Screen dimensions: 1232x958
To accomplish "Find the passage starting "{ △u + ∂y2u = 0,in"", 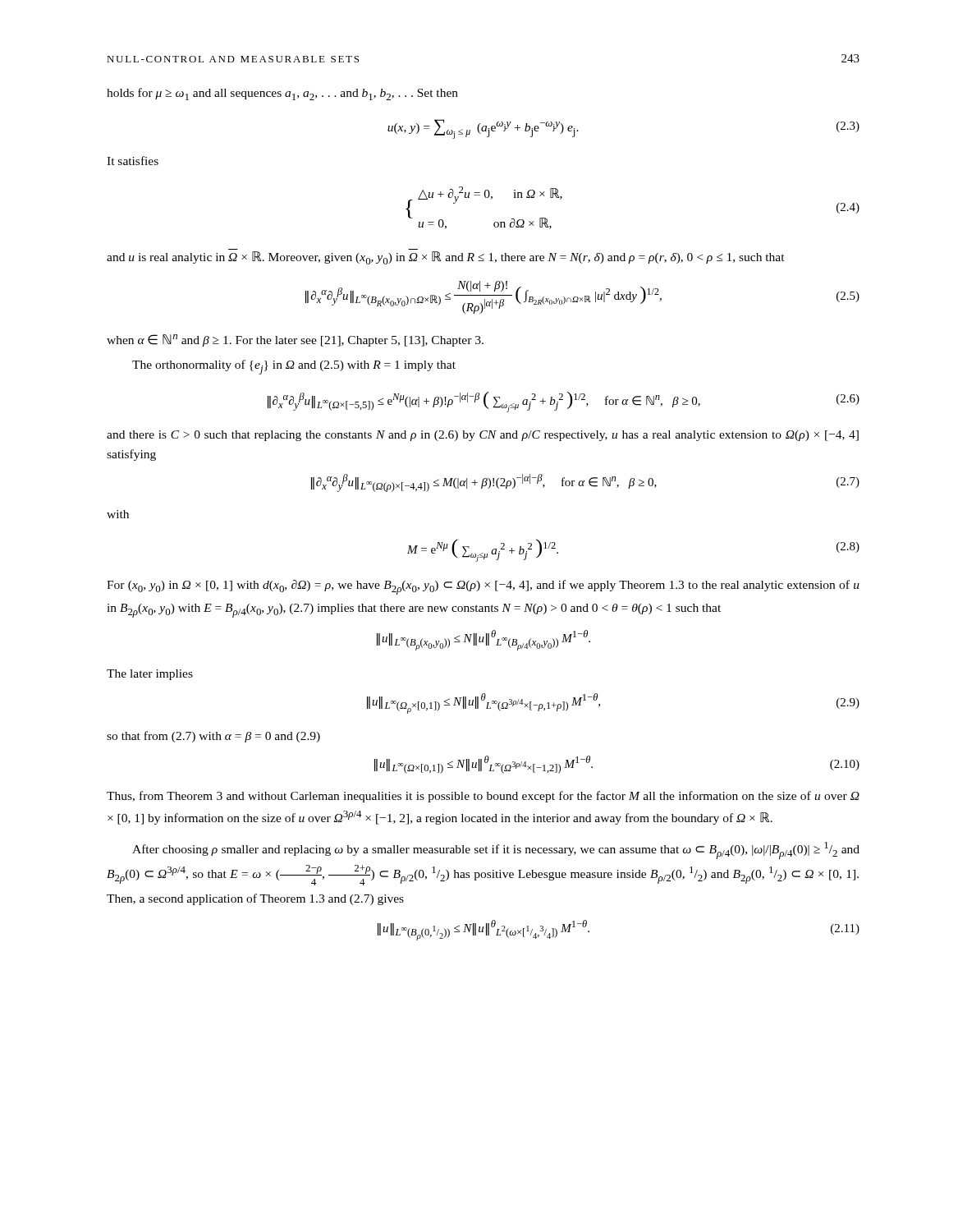I will 454,203.
